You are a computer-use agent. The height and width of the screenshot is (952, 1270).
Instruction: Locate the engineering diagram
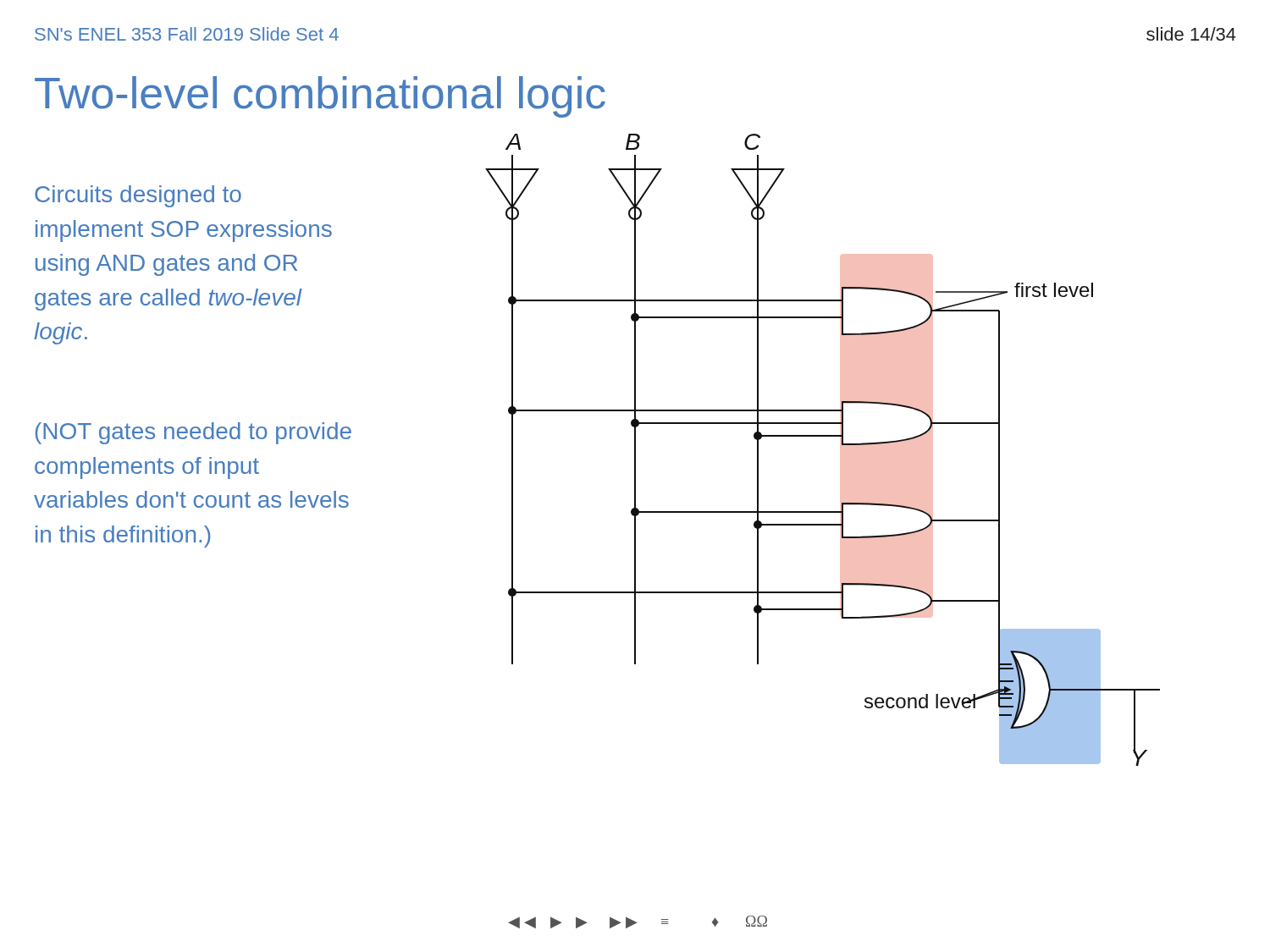[x=787, y=461]
